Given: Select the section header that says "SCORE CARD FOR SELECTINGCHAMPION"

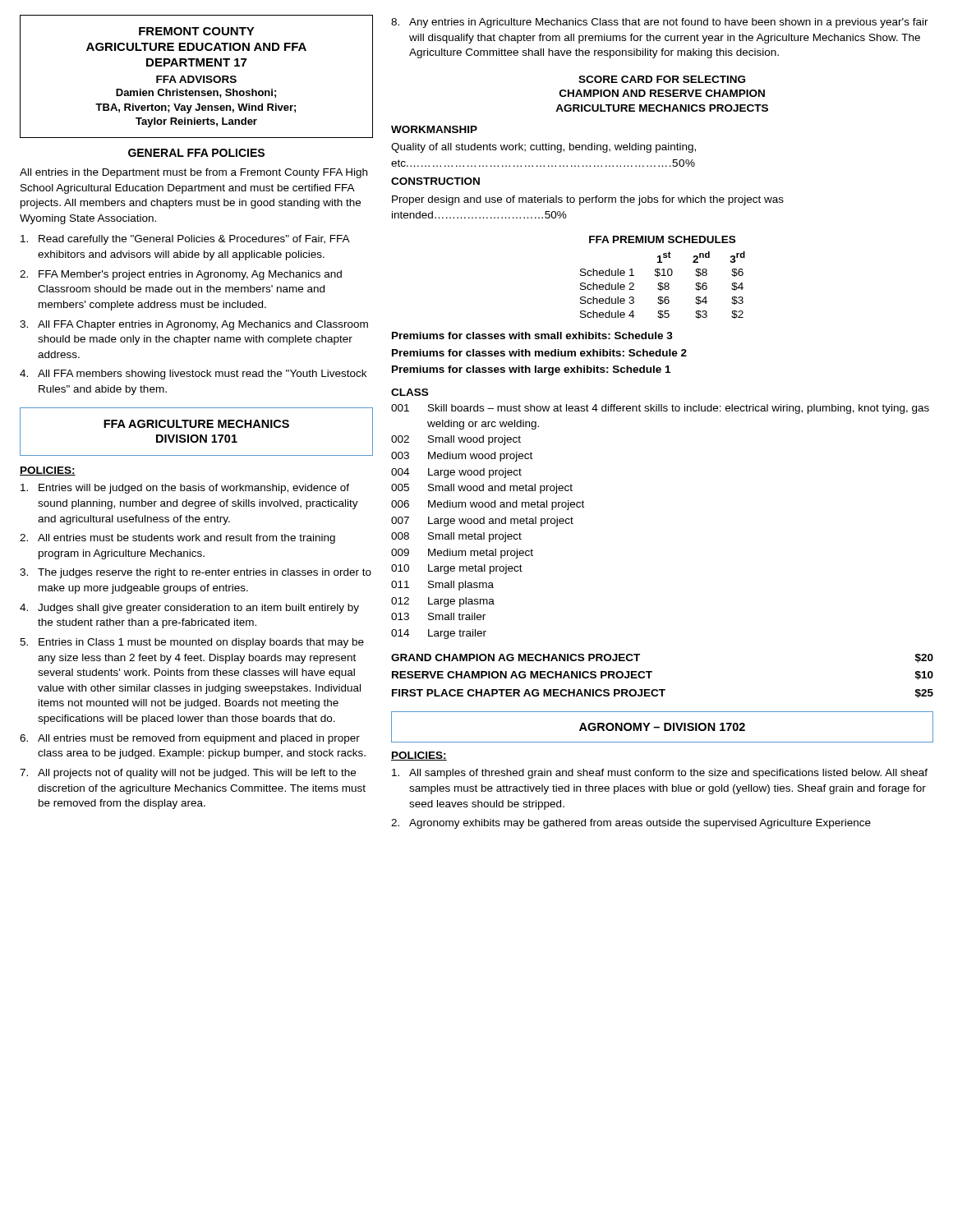Looking at the screenshot, I should click(662, 94).
